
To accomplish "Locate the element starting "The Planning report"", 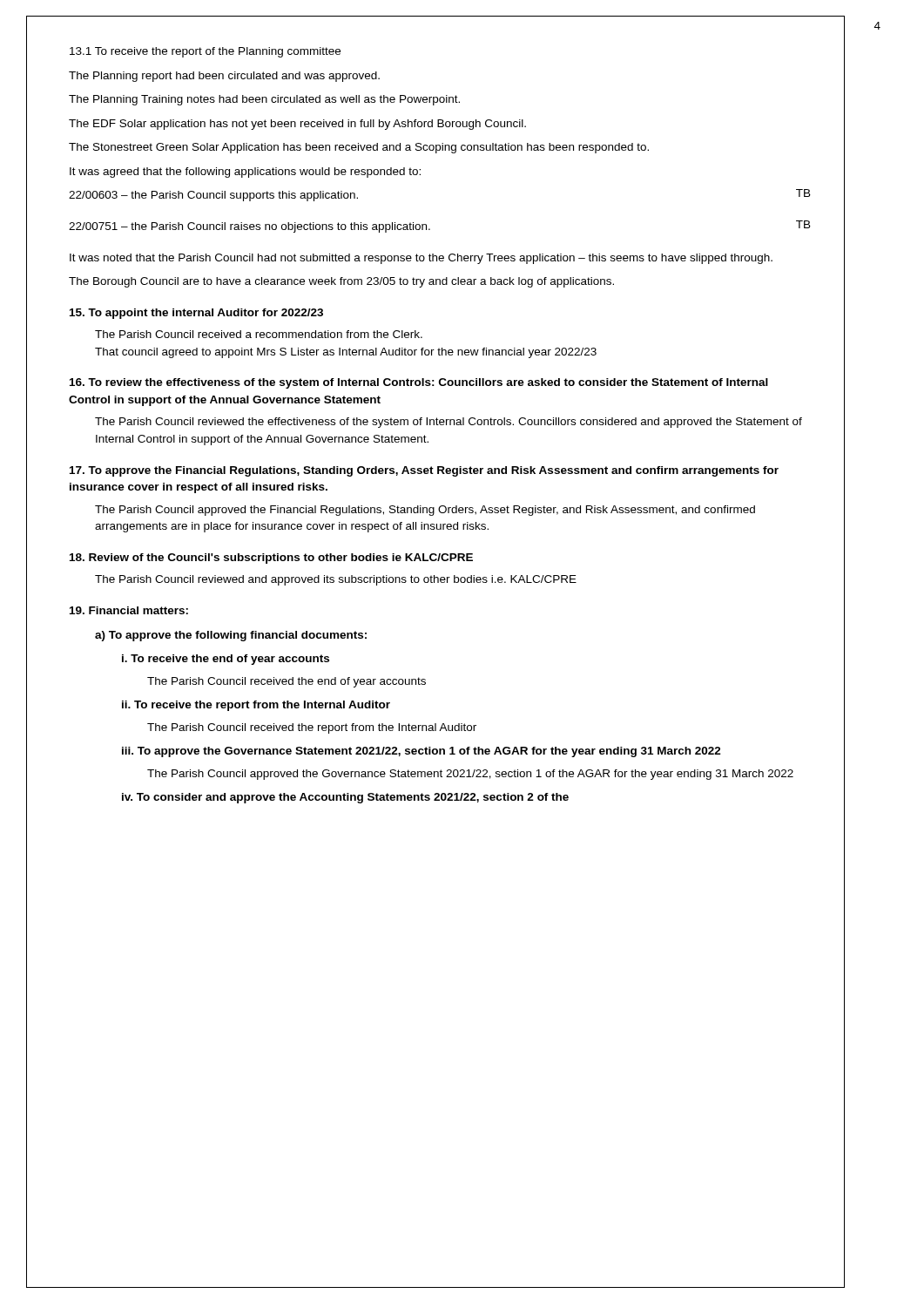I will pos(225,75).
